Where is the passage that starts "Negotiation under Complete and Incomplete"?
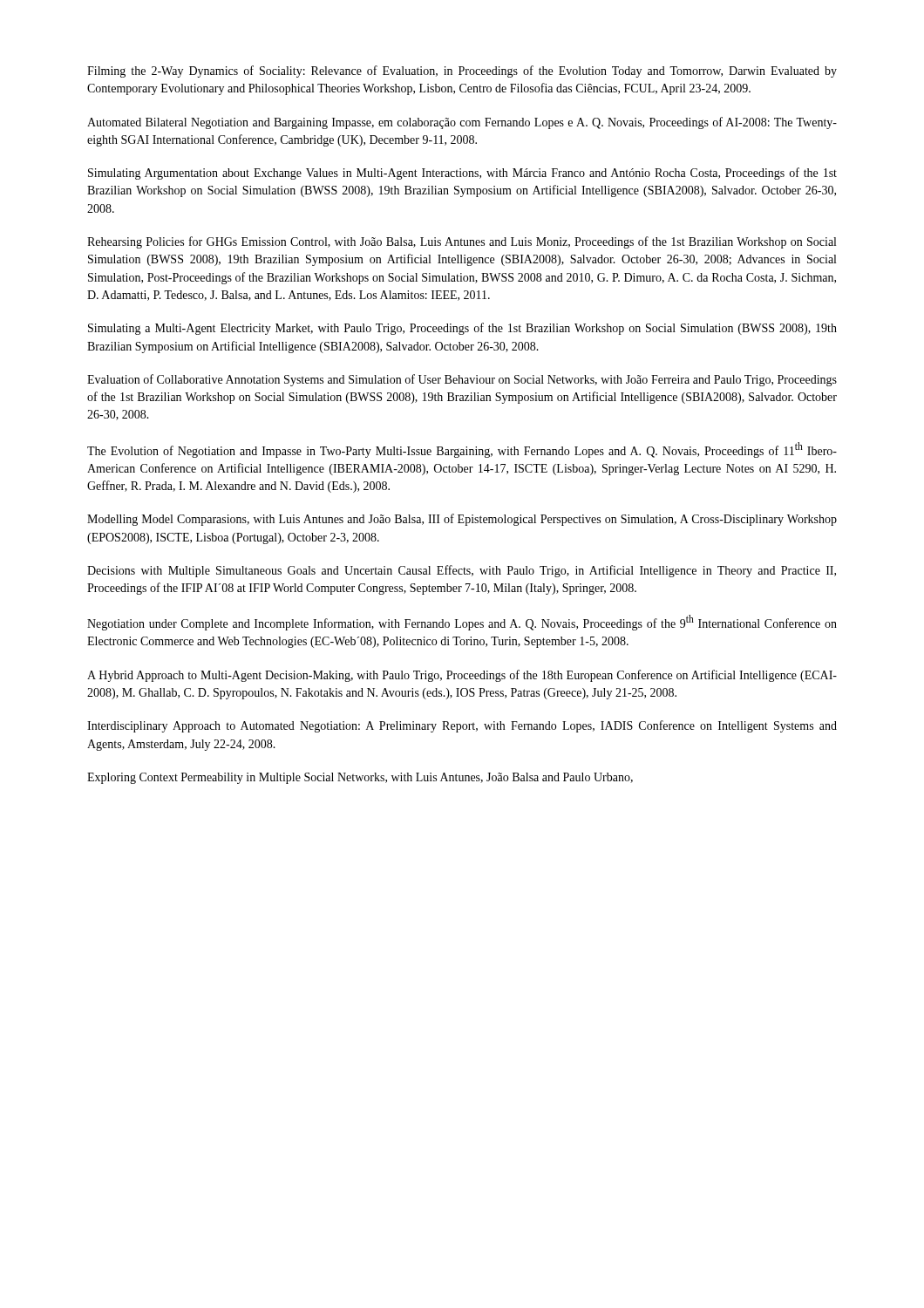 tap(462, 631)
